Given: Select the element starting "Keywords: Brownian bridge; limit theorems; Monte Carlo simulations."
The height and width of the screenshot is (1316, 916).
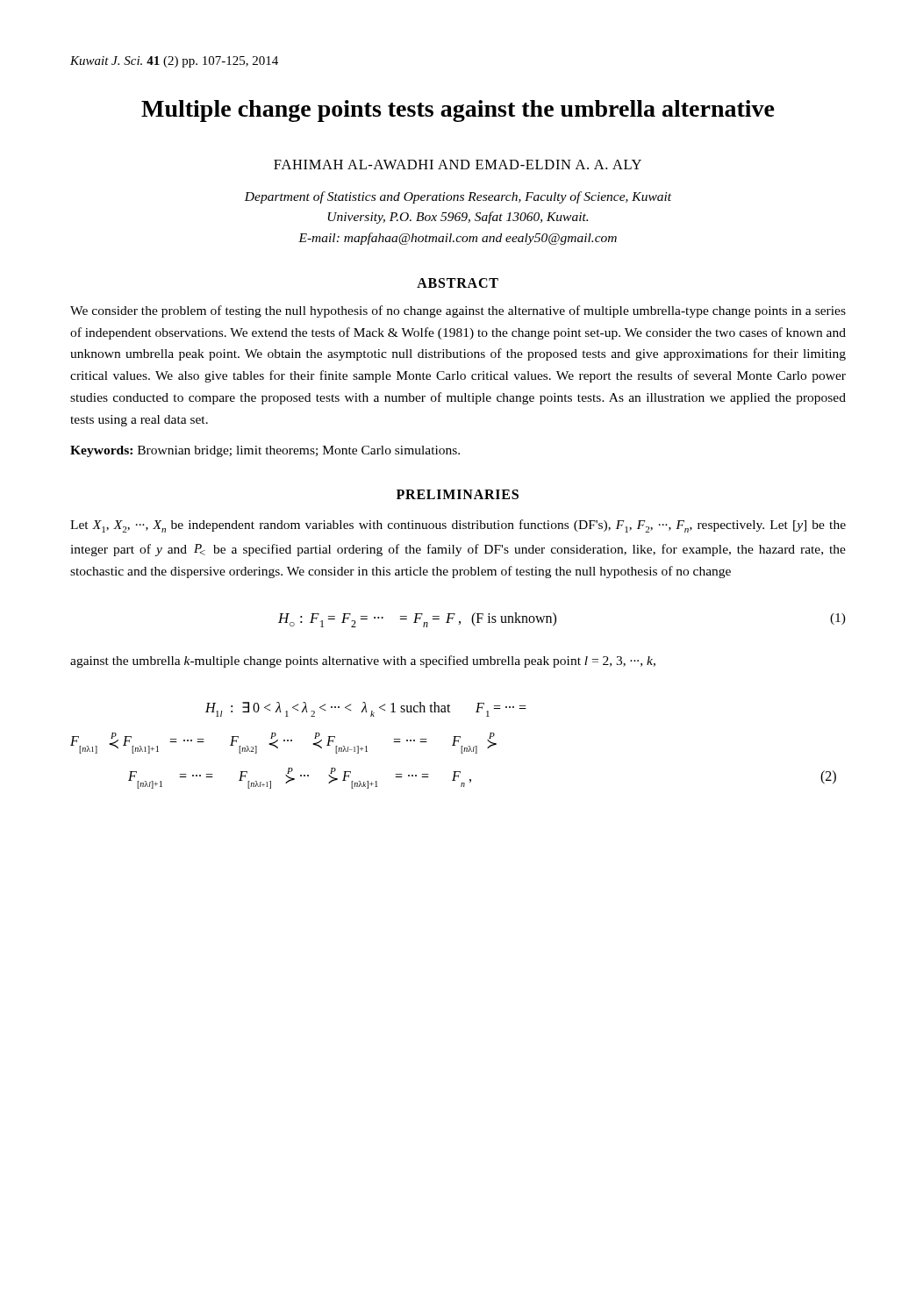Looking at the screenshot, I should [265, 449].
